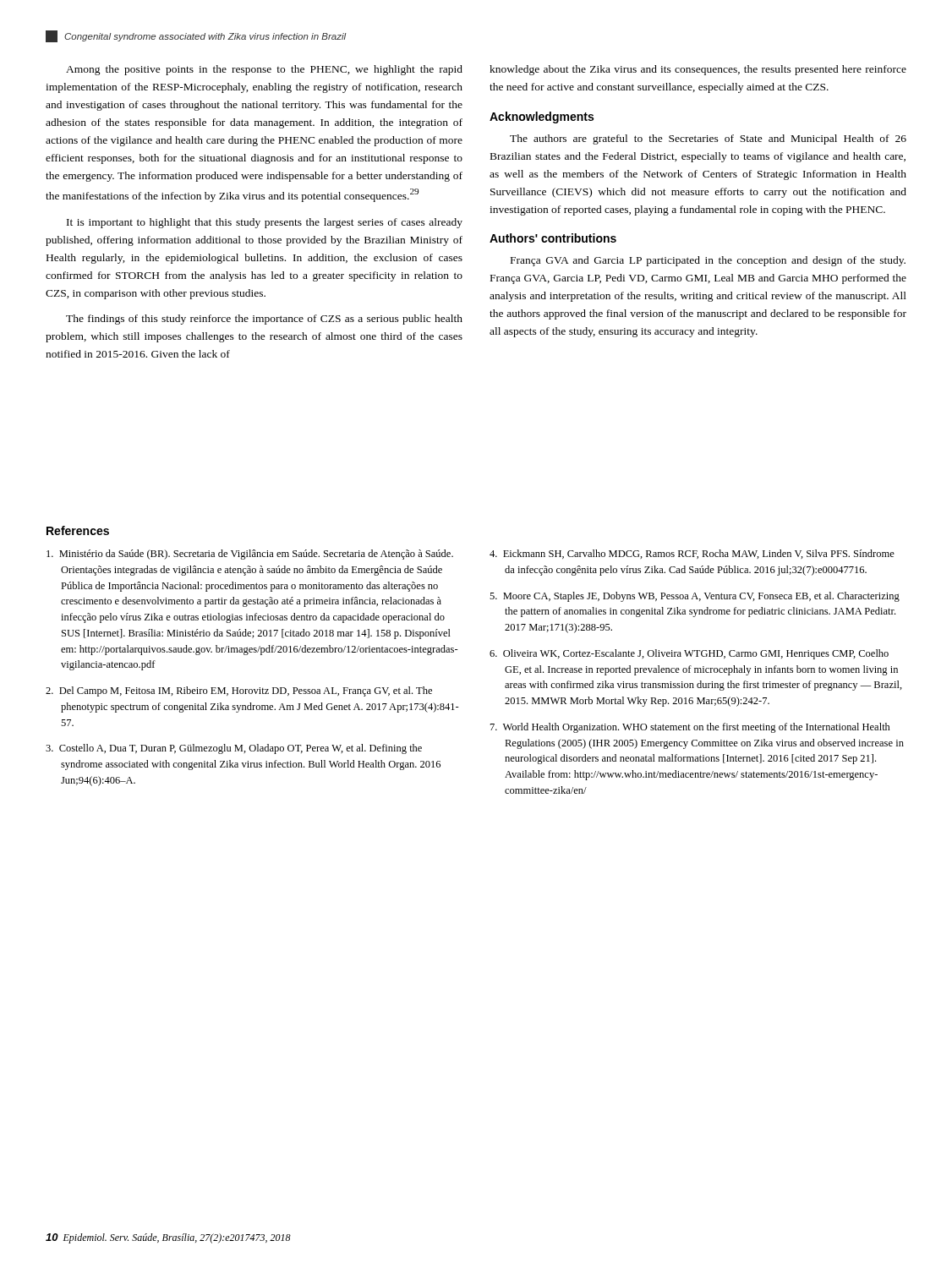Where is the passage that starts "knowledge about the Zika virus"?
Image resolution: width=952 pixels, height=1268 pixels.
pyautogui.click(x=698, y=78)
